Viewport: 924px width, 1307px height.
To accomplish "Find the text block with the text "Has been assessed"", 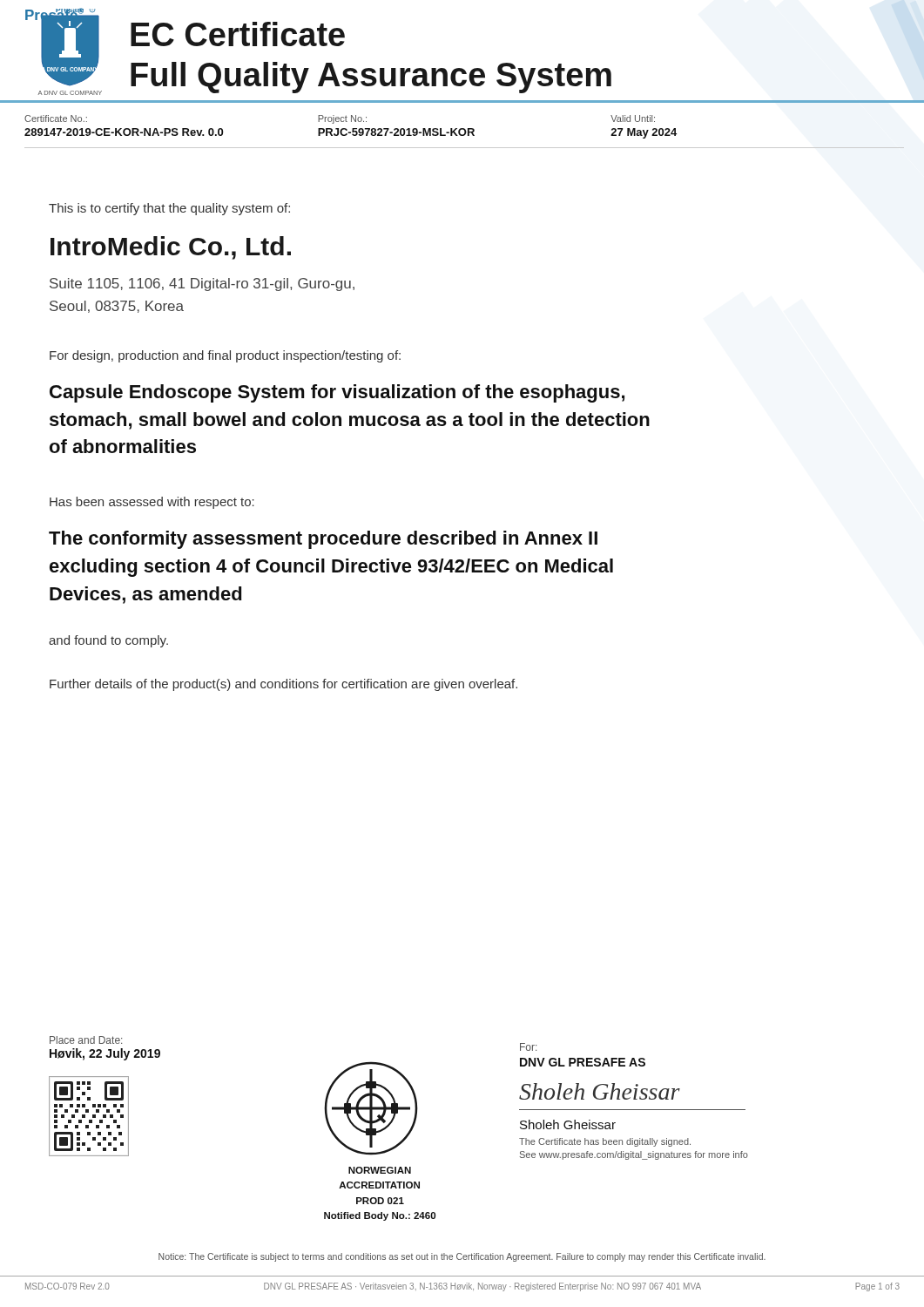I will click(x=152, y=502).
